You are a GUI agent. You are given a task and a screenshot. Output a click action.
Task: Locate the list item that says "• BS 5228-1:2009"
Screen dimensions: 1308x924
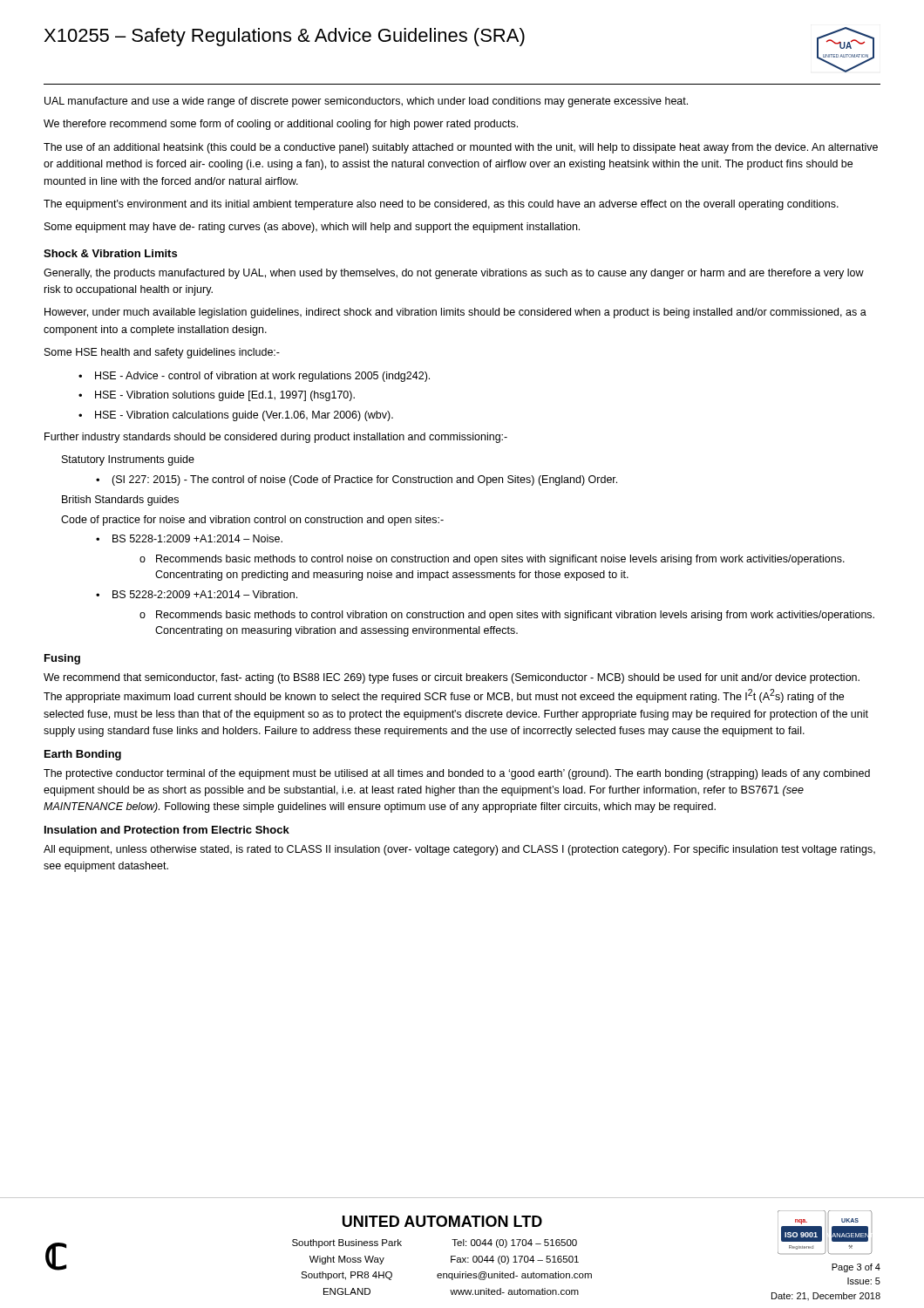[190, 540]
